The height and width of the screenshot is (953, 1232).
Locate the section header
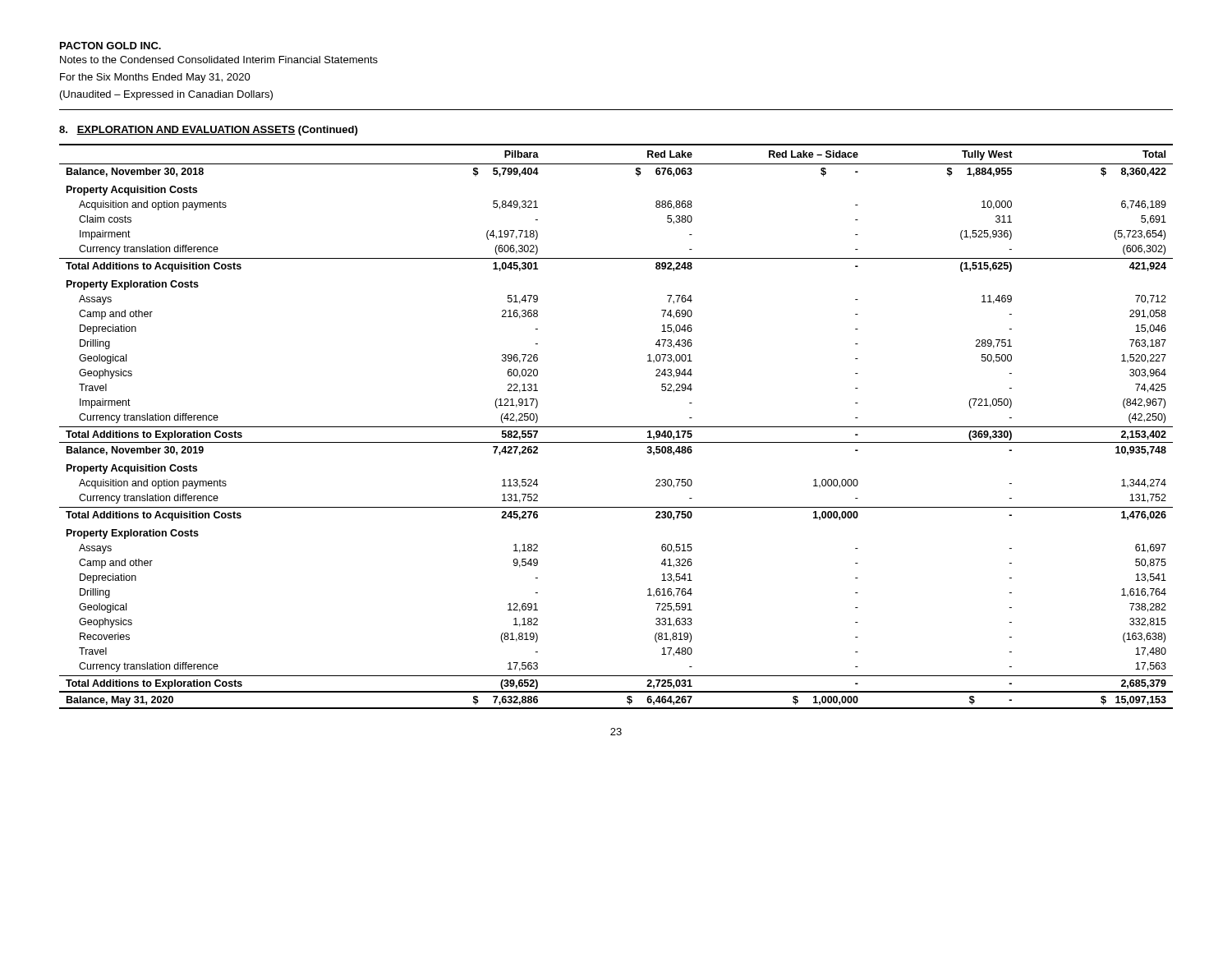point(209,130)
